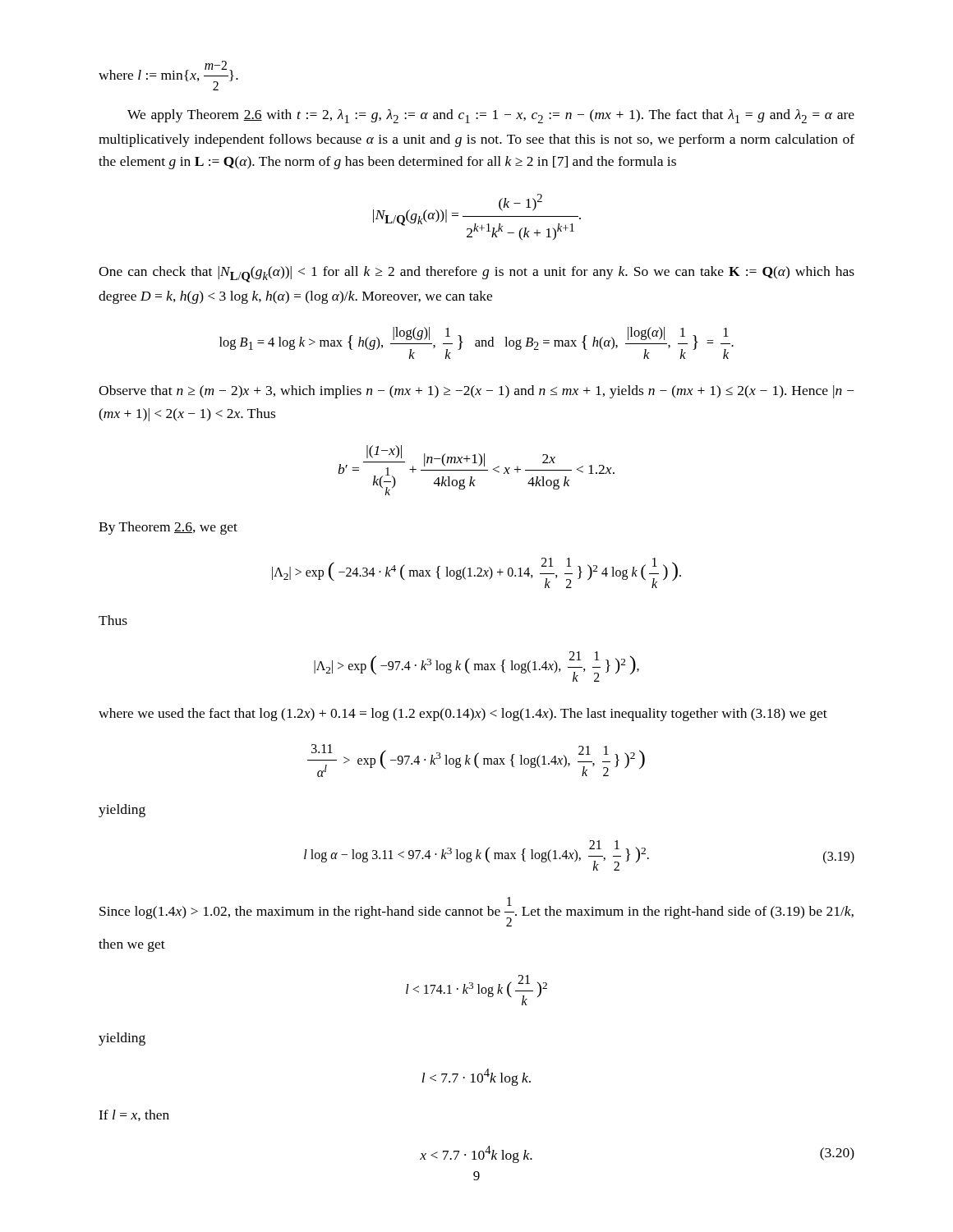Select the passage starting "x < 7.7 · 104k log k. (3.20)"
The image size is (953, 1232).
(476, 1153)
